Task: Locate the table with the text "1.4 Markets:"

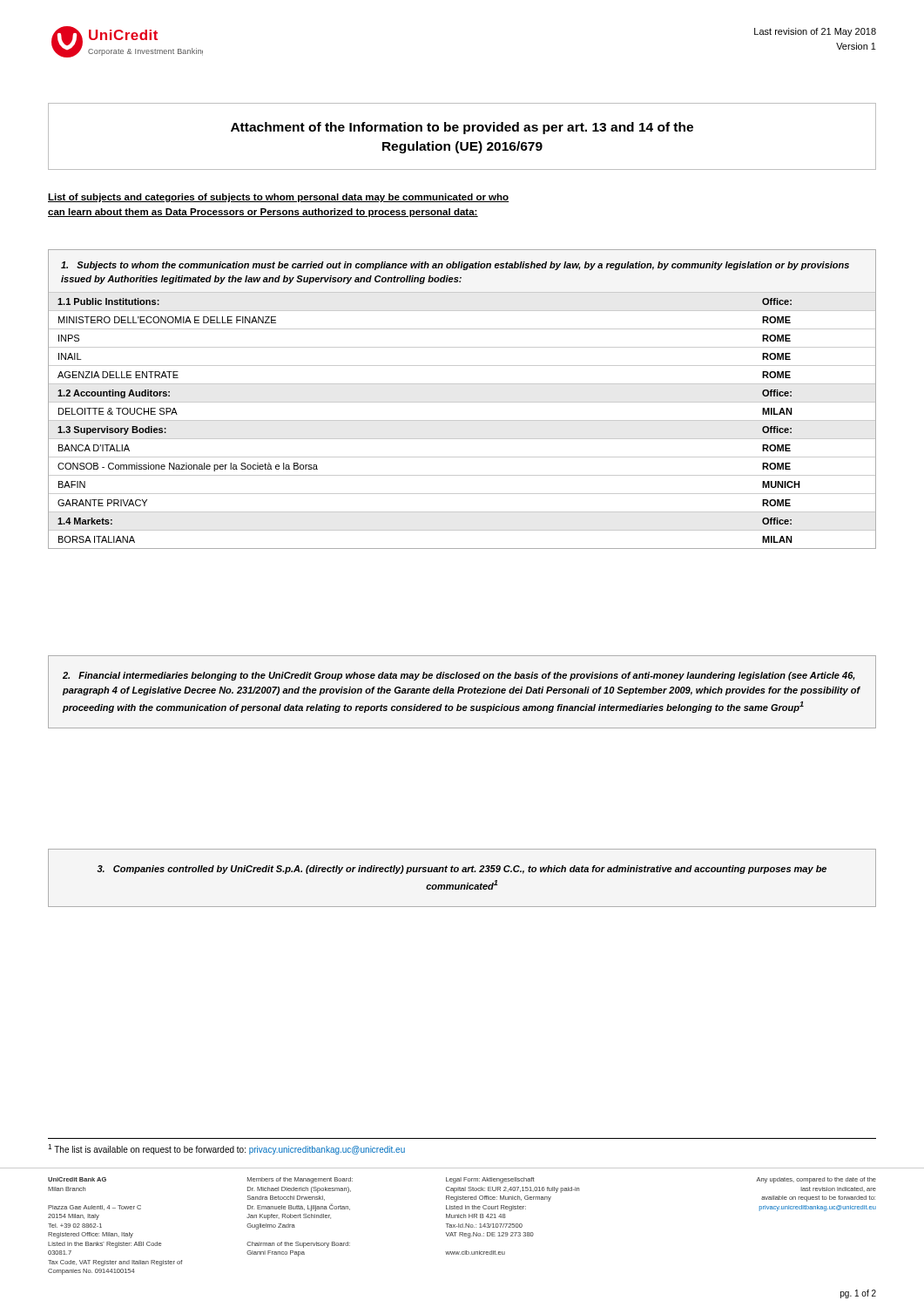Action: (462, 420)
